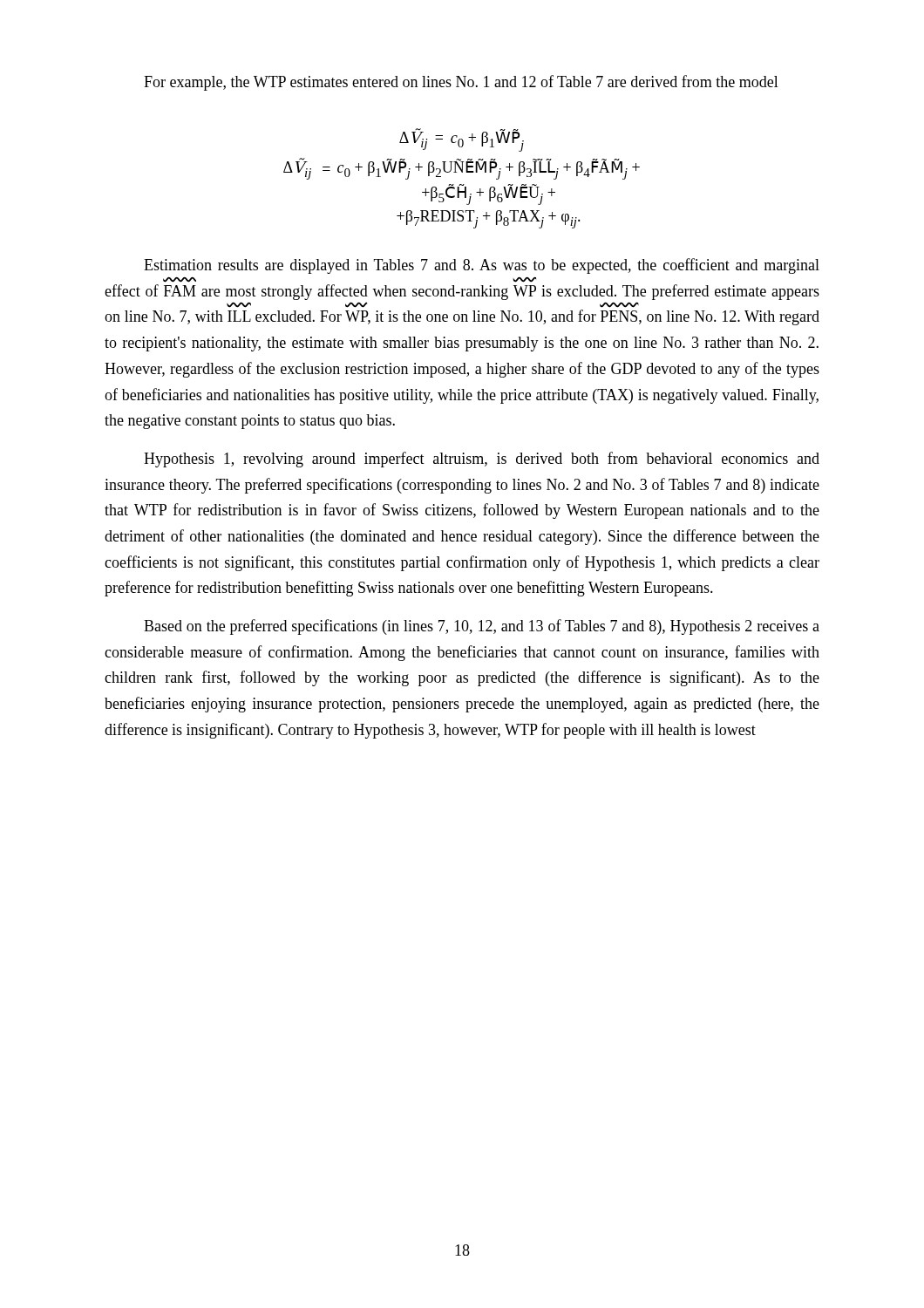
Task: Select the element starting "Estimation results are displayed in Tables 7"
Action: (462, 344)
